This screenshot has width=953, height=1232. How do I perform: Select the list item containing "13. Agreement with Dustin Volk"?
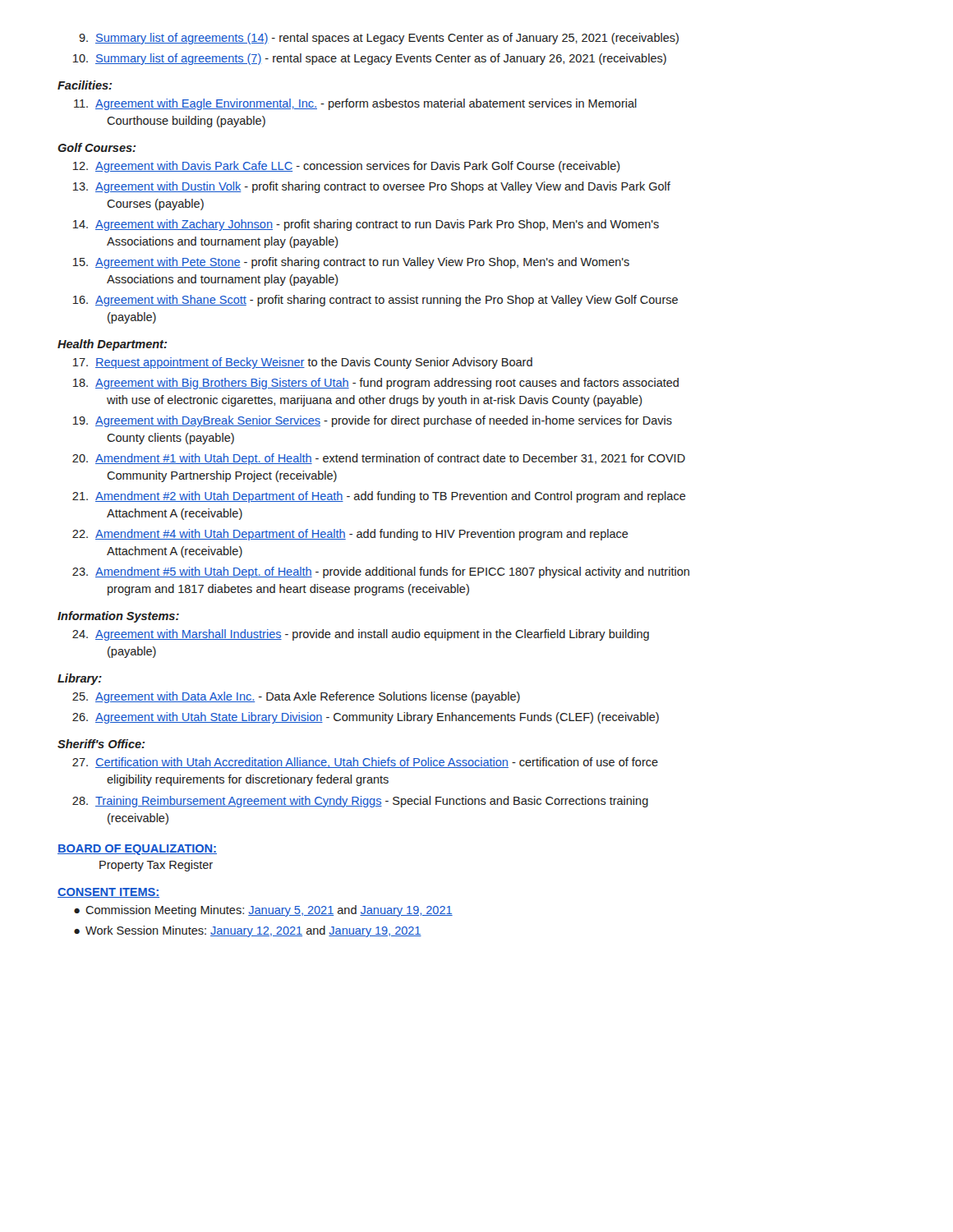point(481,196)
